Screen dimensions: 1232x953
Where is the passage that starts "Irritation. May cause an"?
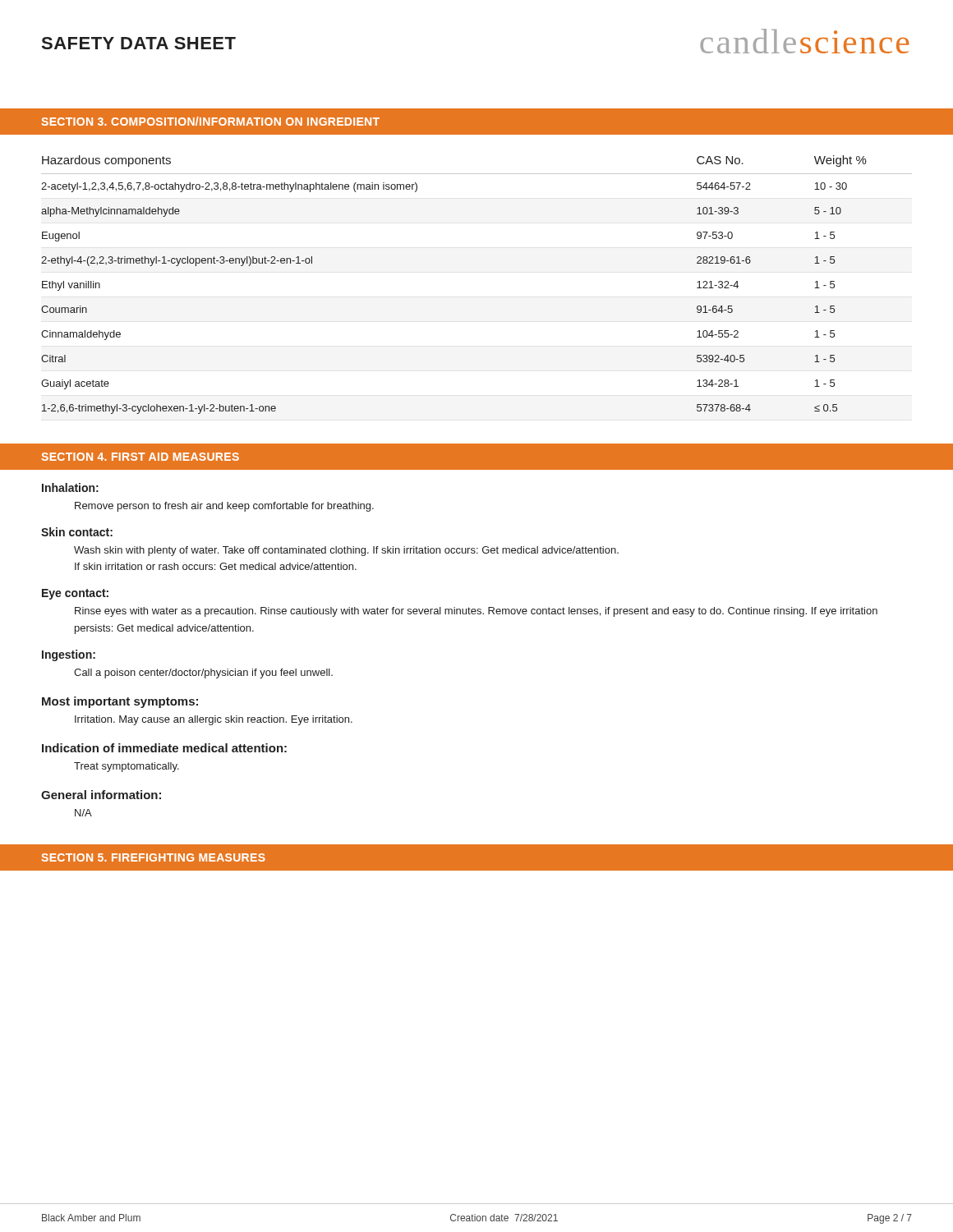(213, 719)
